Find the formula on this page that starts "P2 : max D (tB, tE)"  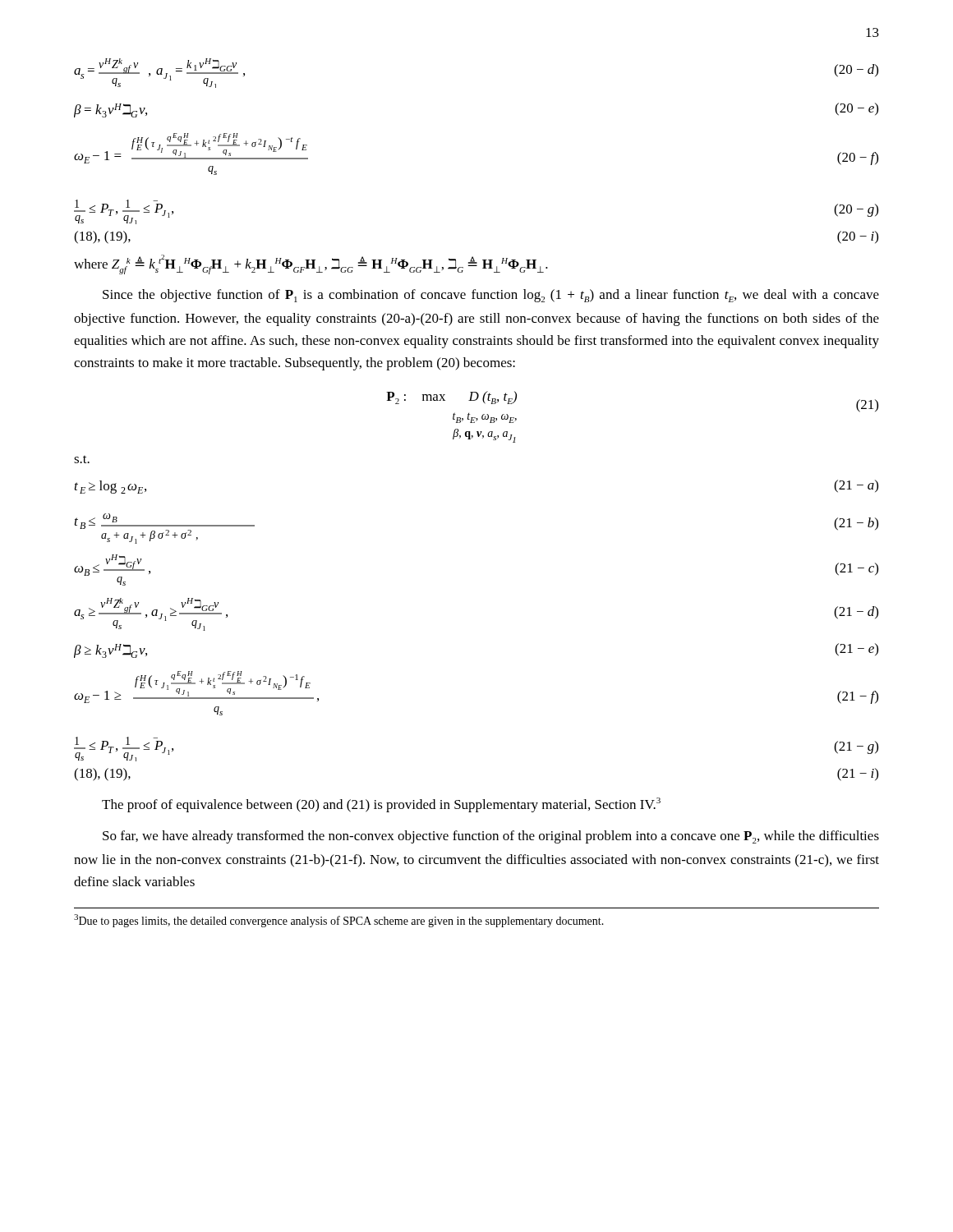[476, 417]
